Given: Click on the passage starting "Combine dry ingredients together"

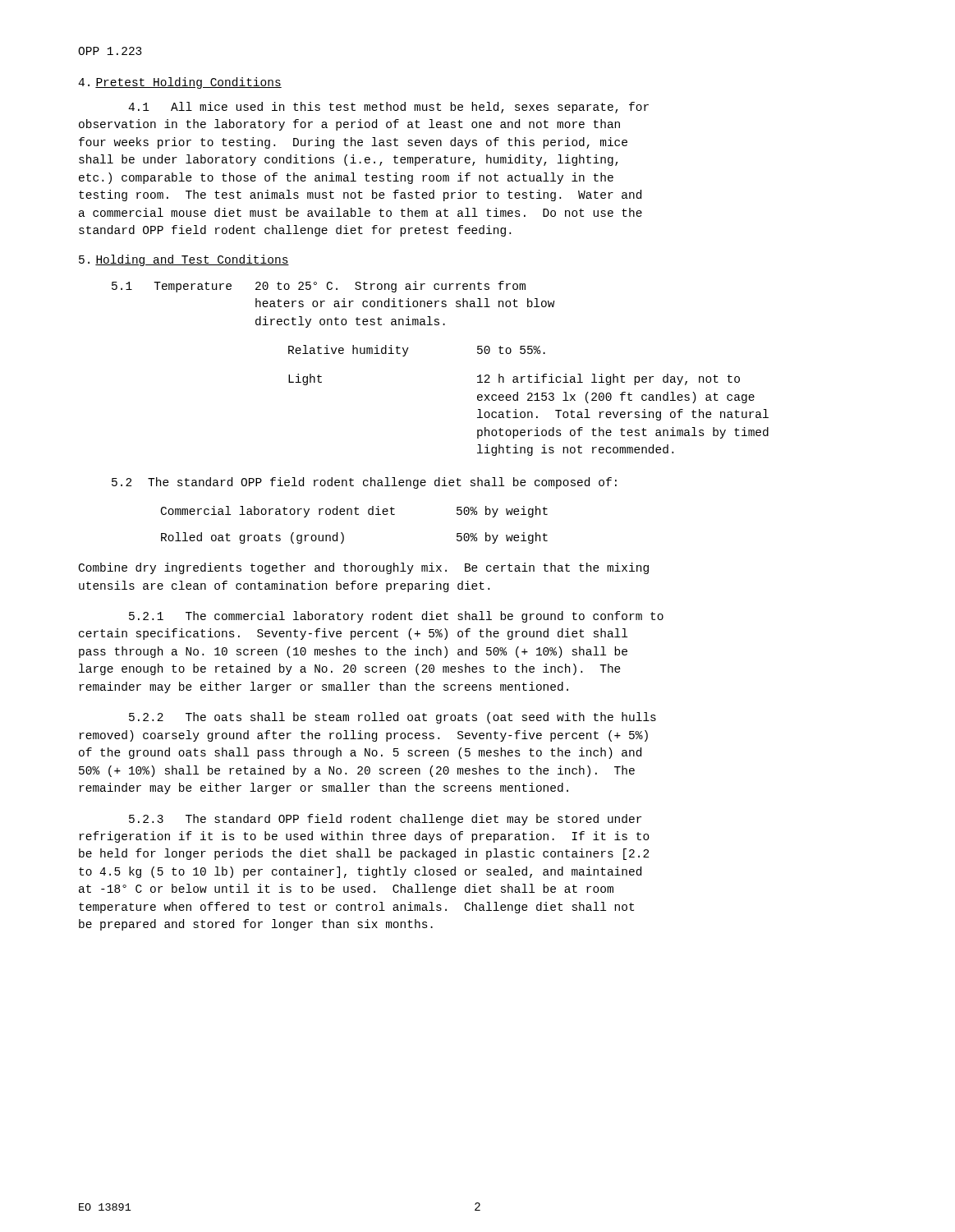Looking at the screenshot, I should (x=364, y=577).
